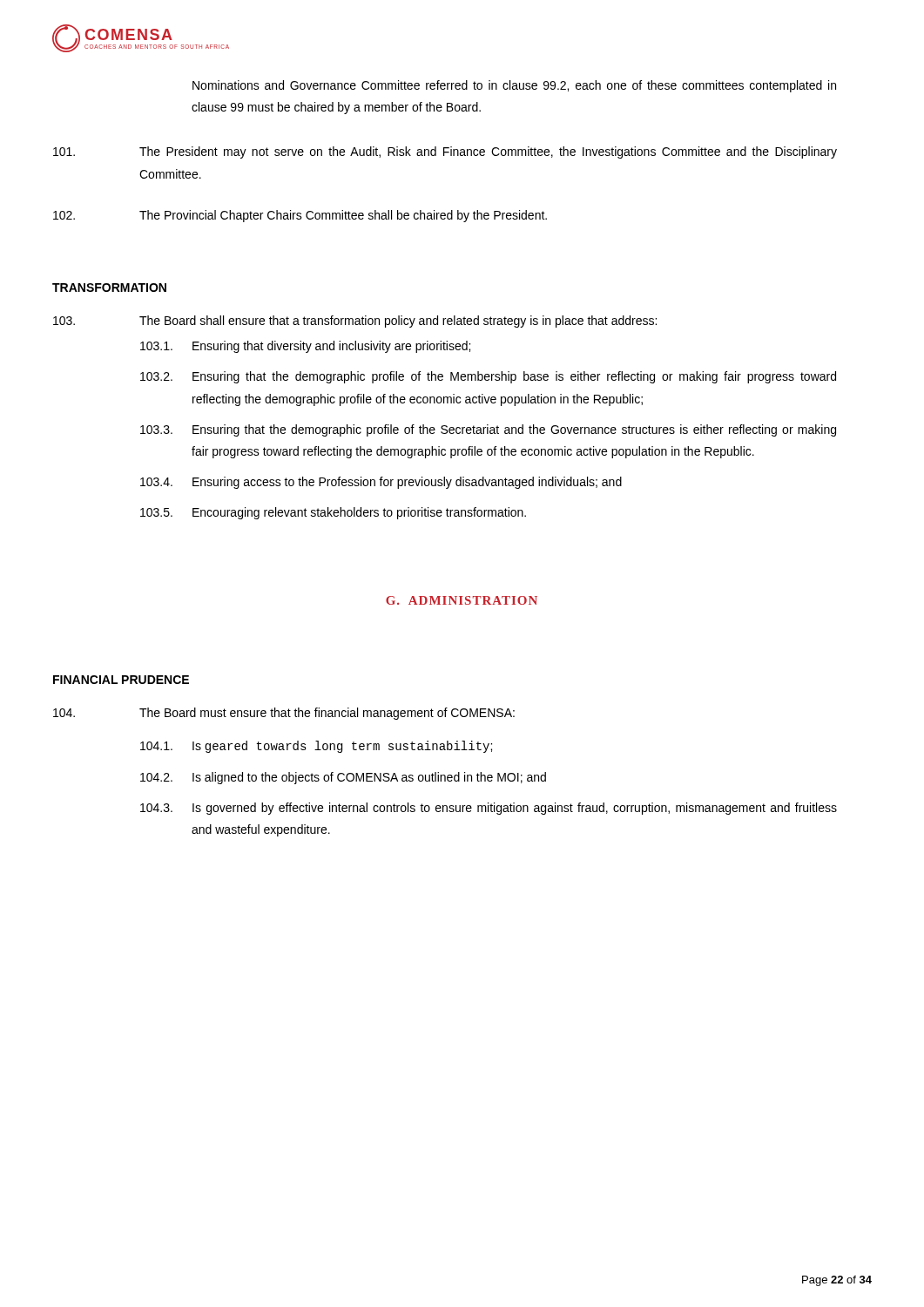Find the block on this page that starts "101. The President may not serve on"
This screenshot has height=1307, width=924.
(x=462, y=163)
